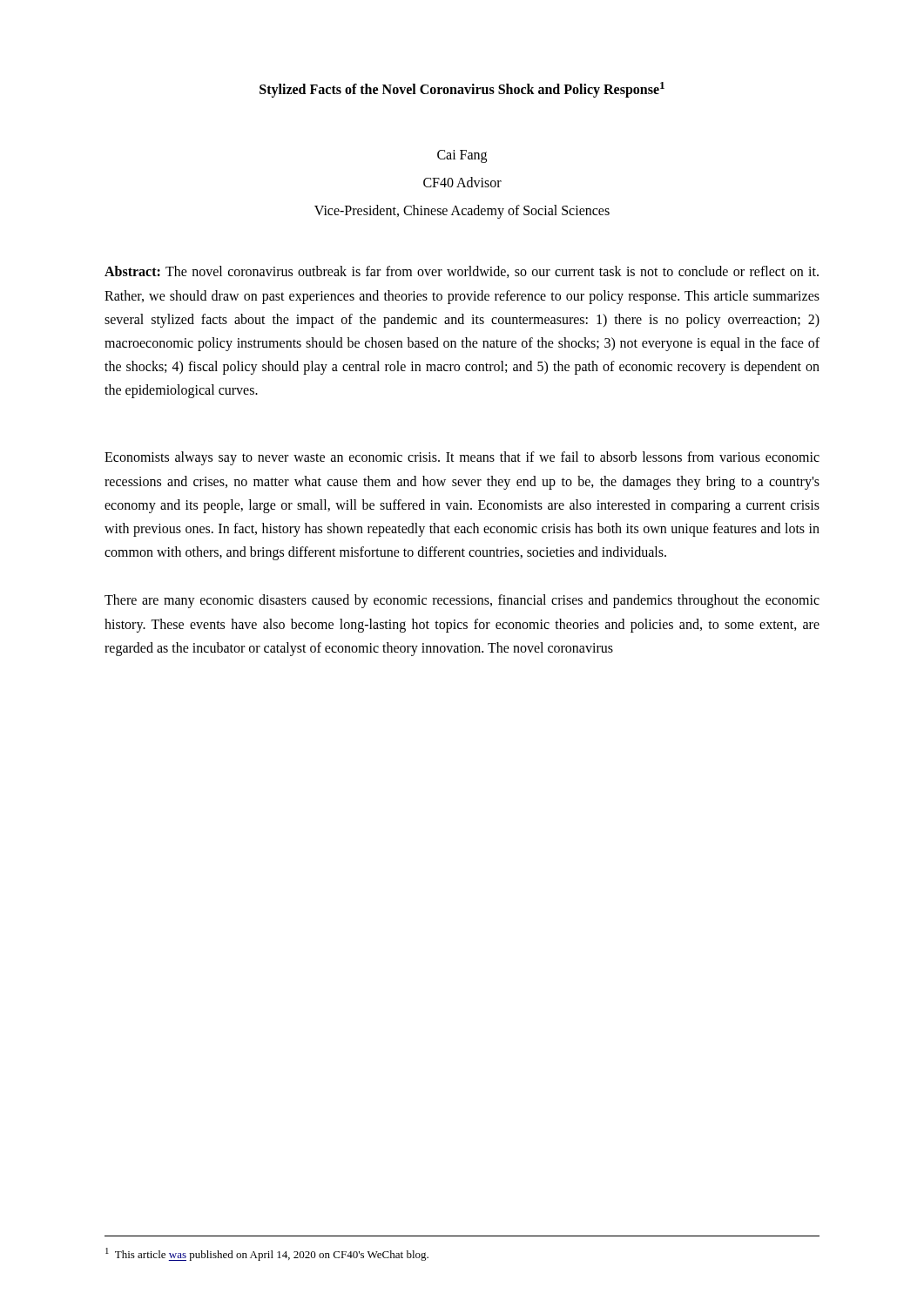Find the text block that says "Cai Fang CF40 Advisor Vice-President, Chinese Academy"
Screen dimensions: 1307x924
click(x=462, y=183)
